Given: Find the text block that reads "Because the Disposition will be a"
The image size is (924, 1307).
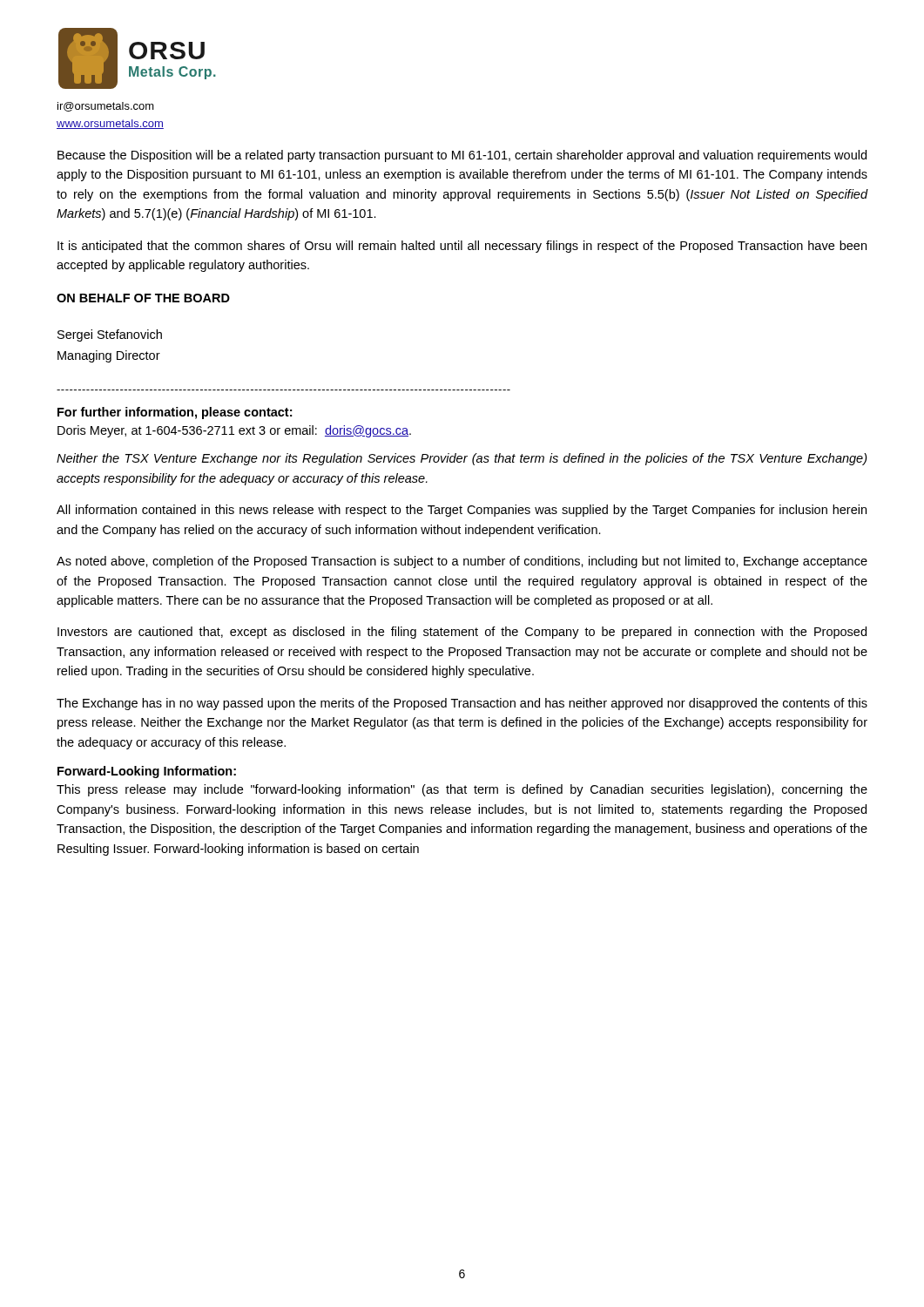Looking at the screenshot, I should coord(462,184).
